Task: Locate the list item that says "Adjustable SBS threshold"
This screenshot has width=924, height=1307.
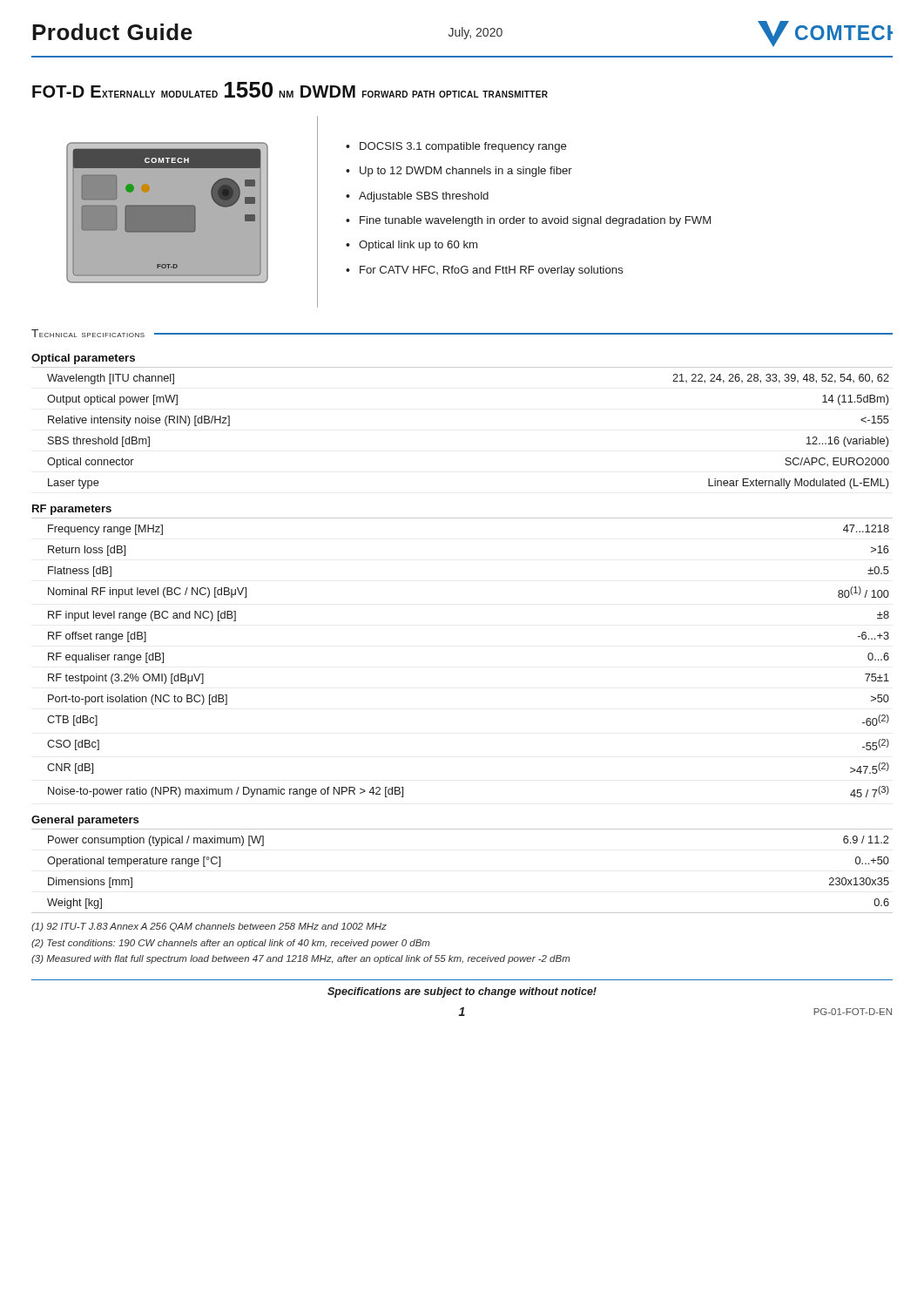Action: [x=424, y=195]
